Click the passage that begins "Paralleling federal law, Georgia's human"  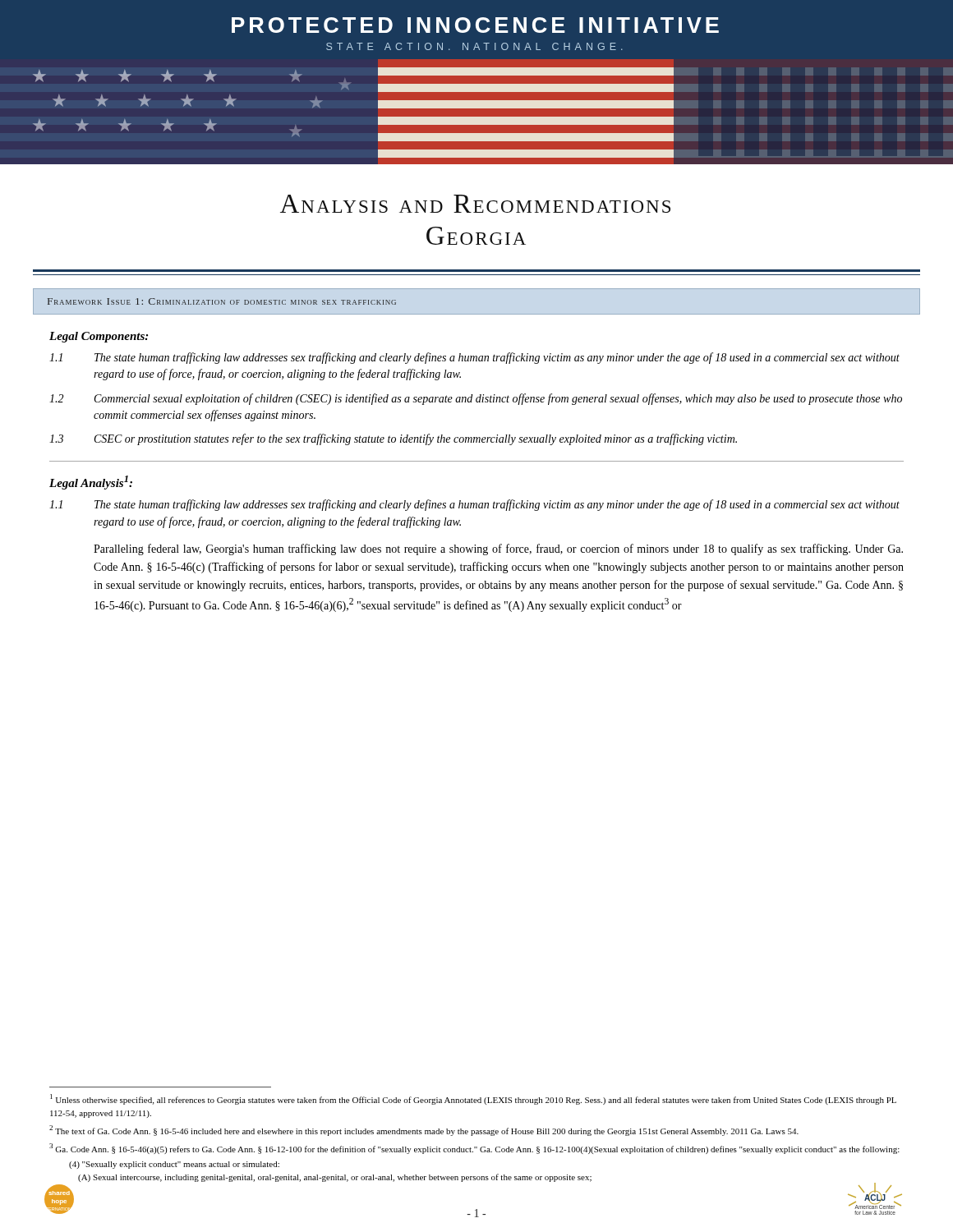[x=499, y=577]
